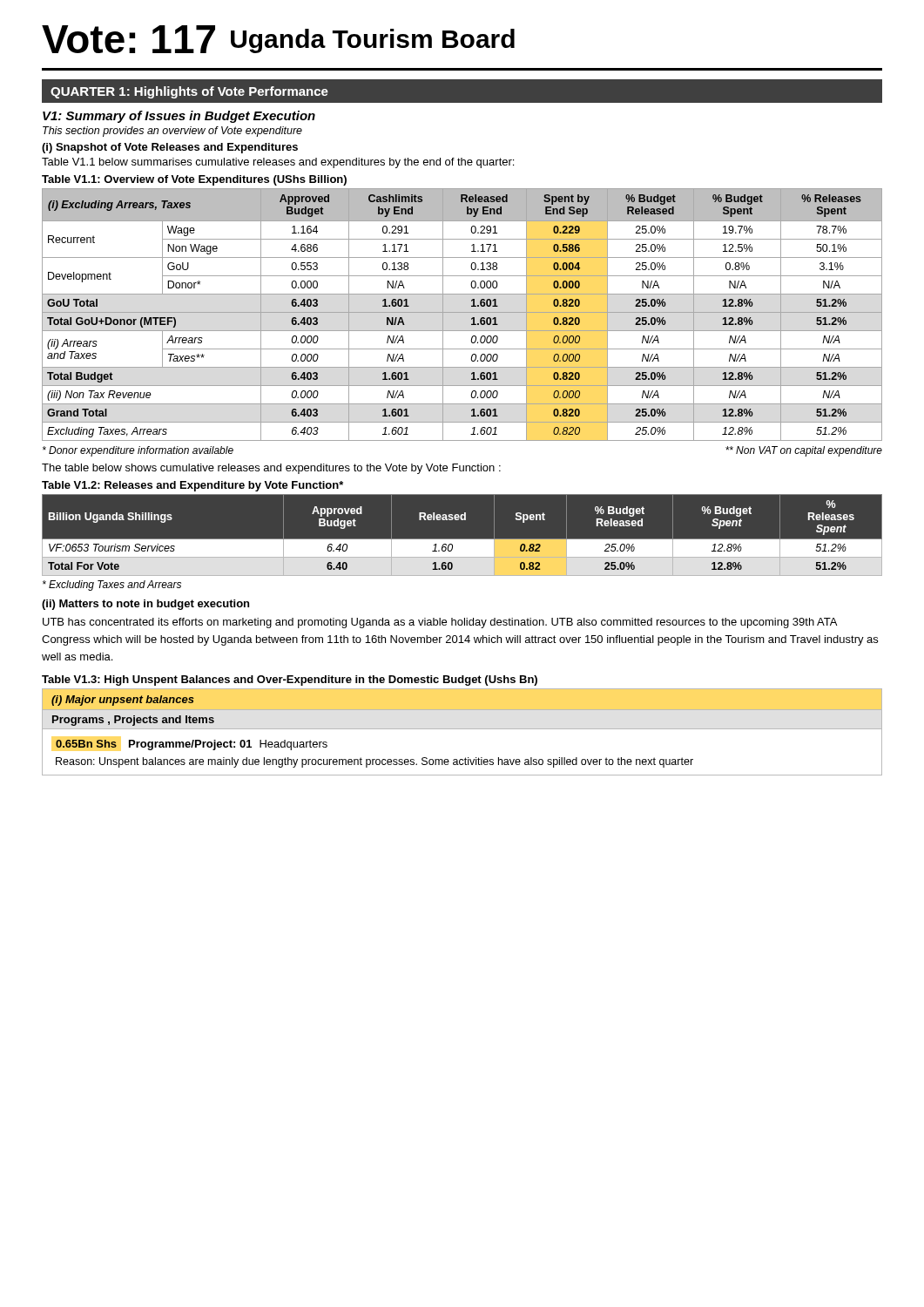Viewport: 924px width, 1307px height.
Task: Click the passage that begins "The table below shows cumulative"
Action: [x=272, y=468]
